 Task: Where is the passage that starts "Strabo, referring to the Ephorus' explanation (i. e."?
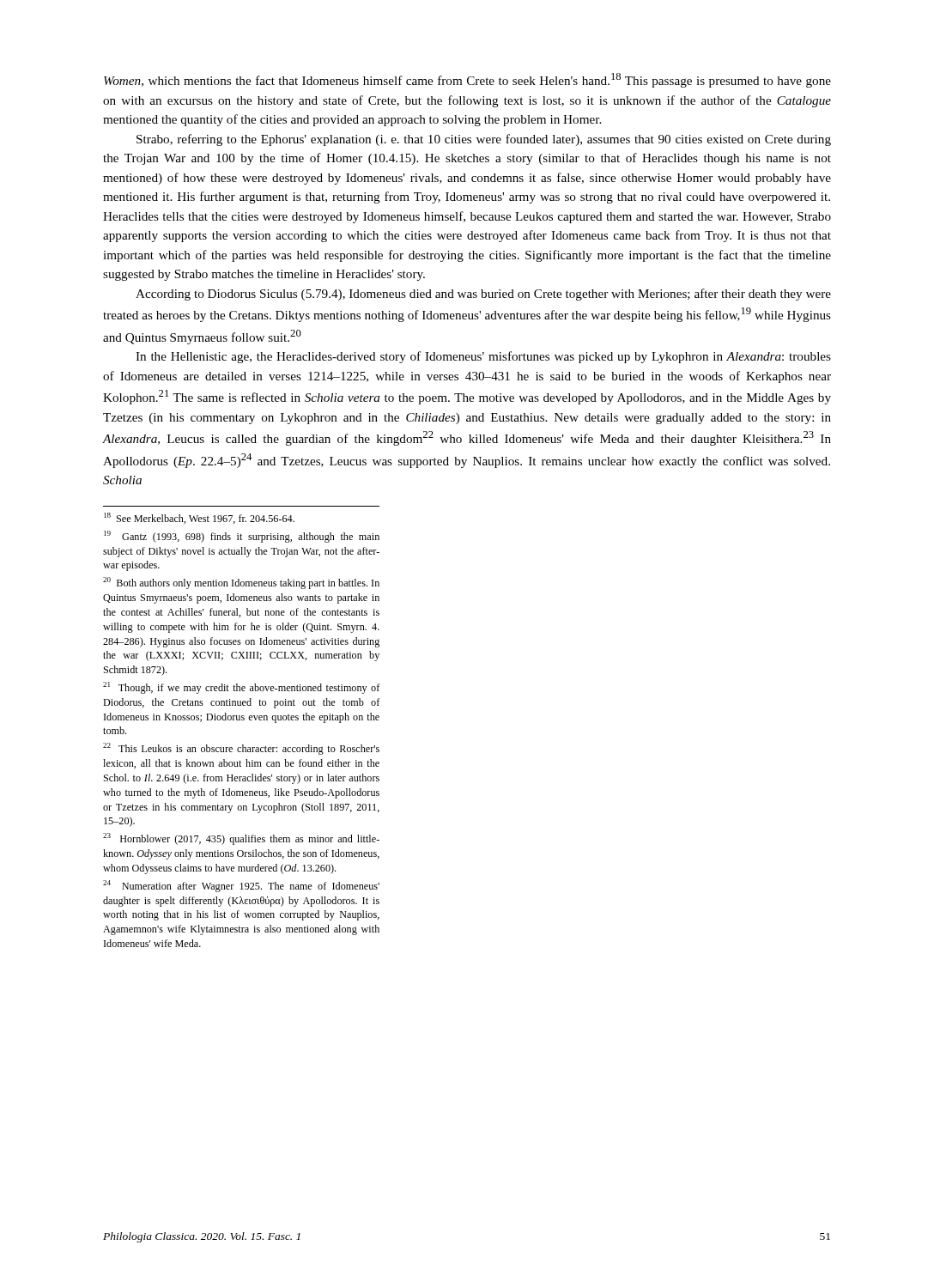click(x=467, y=207)
